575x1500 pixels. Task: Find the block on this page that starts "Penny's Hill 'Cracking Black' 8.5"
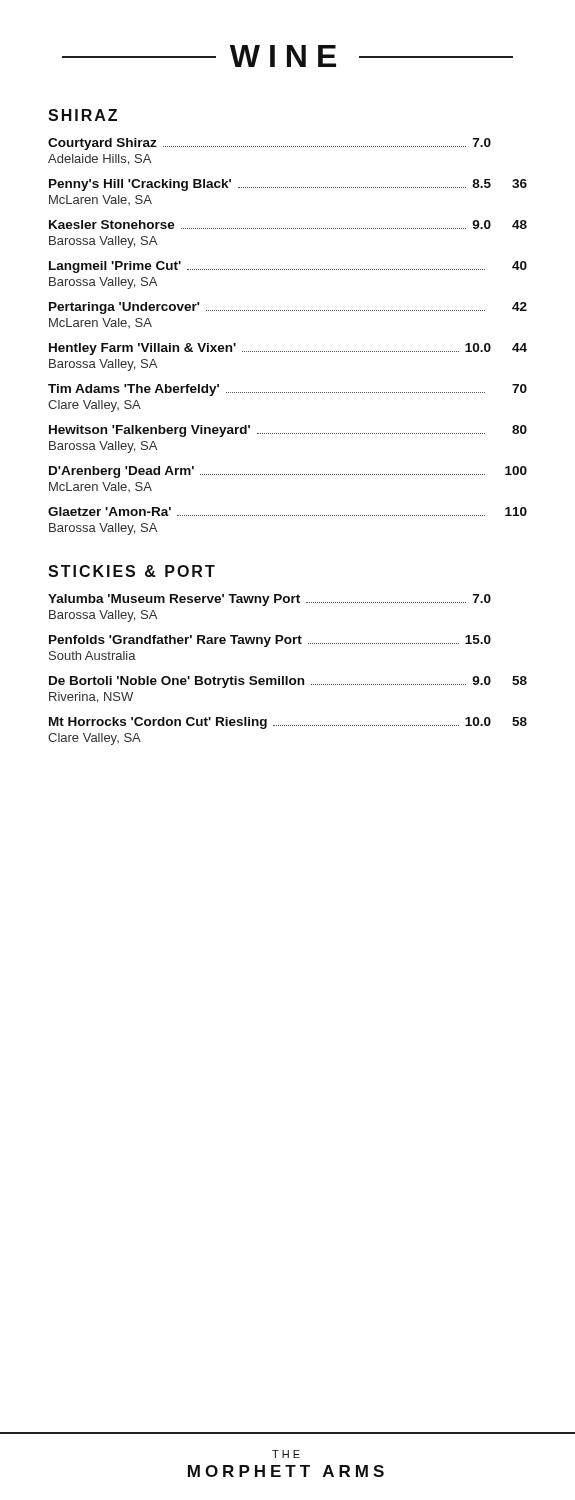[288, 191]
